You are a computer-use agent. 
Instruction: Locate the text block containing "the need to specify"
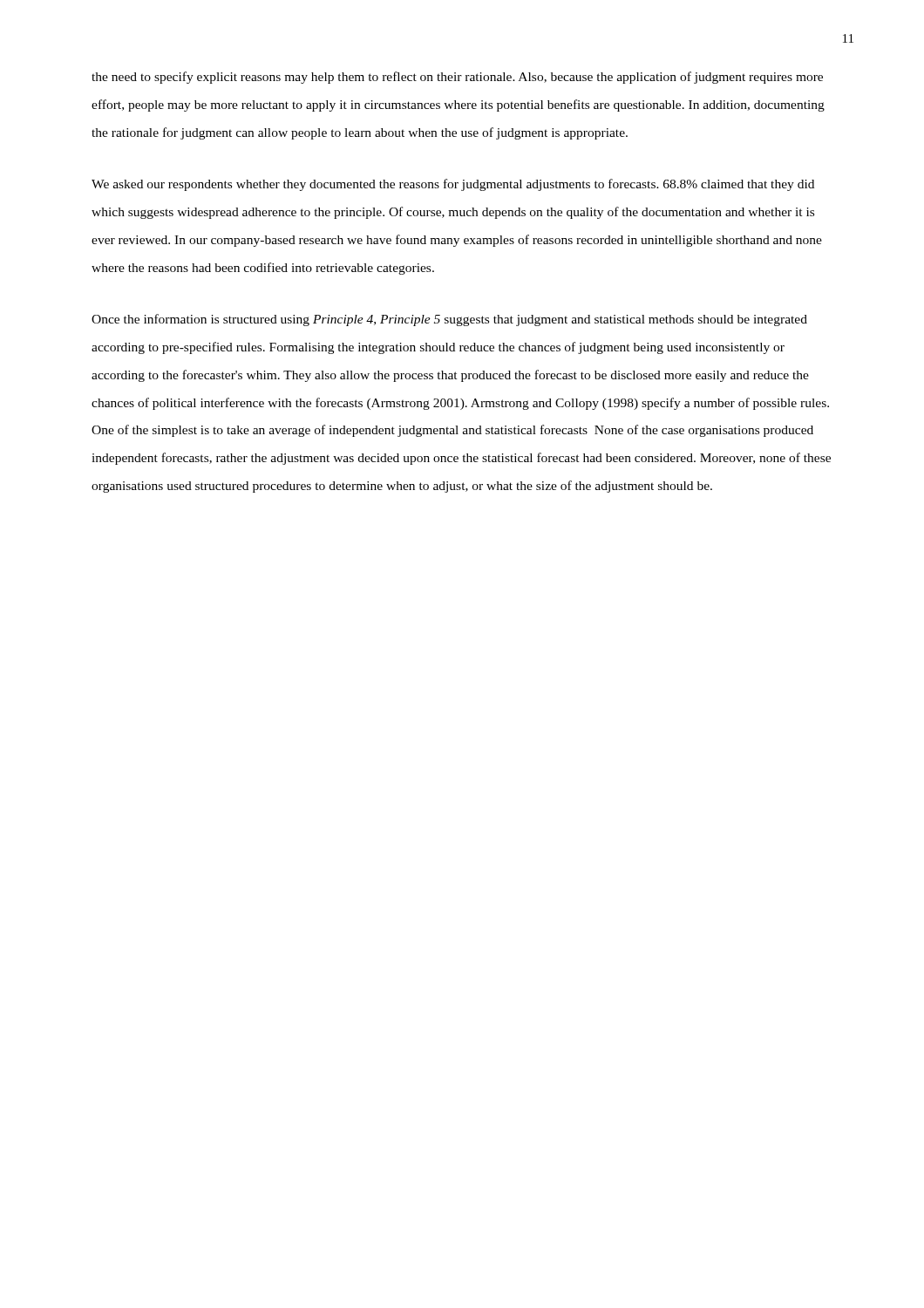[x=458, y=104]
